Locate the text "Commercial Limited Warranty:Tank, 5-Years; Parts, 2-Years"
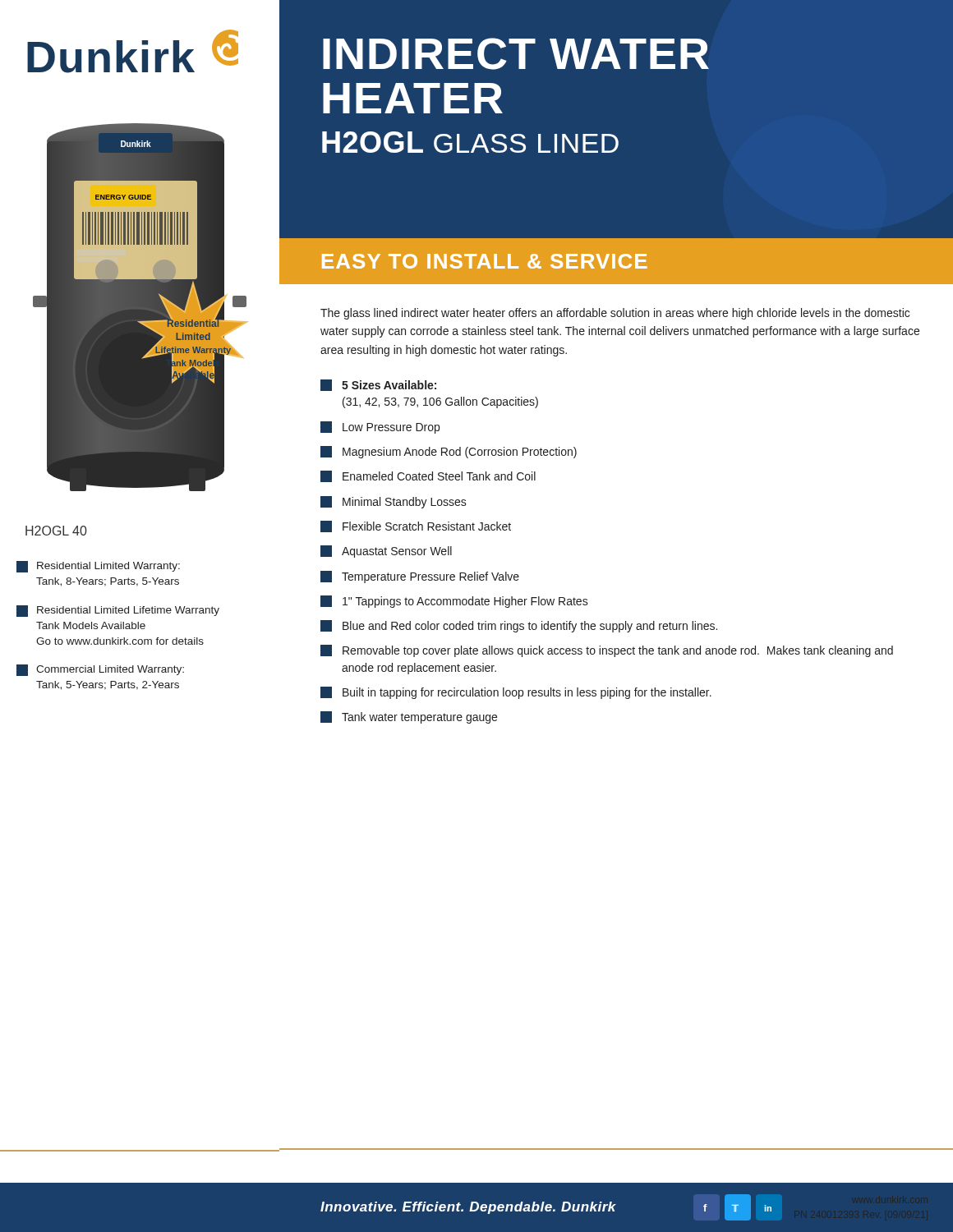 tap(101, 678)
